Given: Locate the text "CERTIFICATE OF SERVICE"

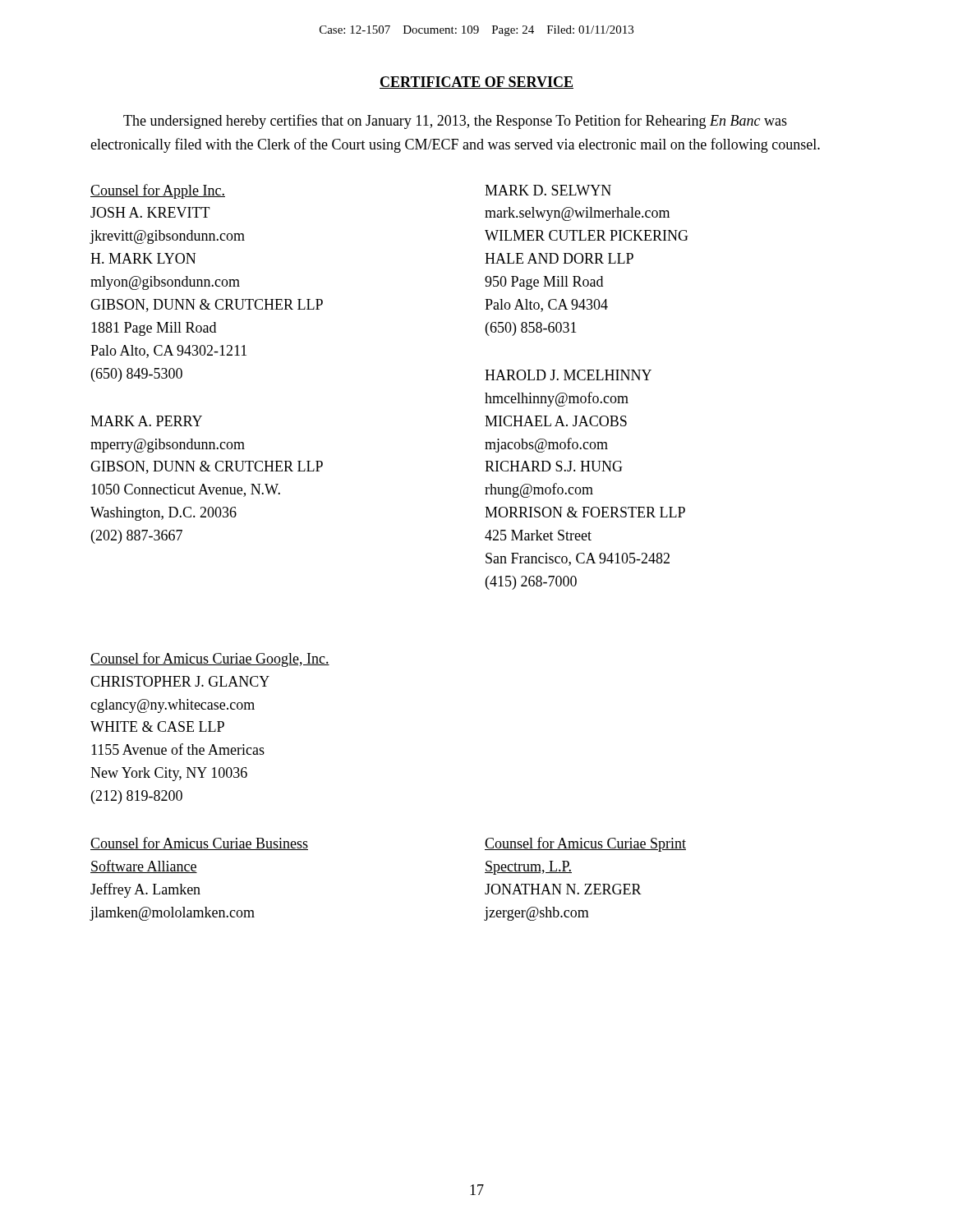Looking at the screenshot, I should (x=476, y=82).
